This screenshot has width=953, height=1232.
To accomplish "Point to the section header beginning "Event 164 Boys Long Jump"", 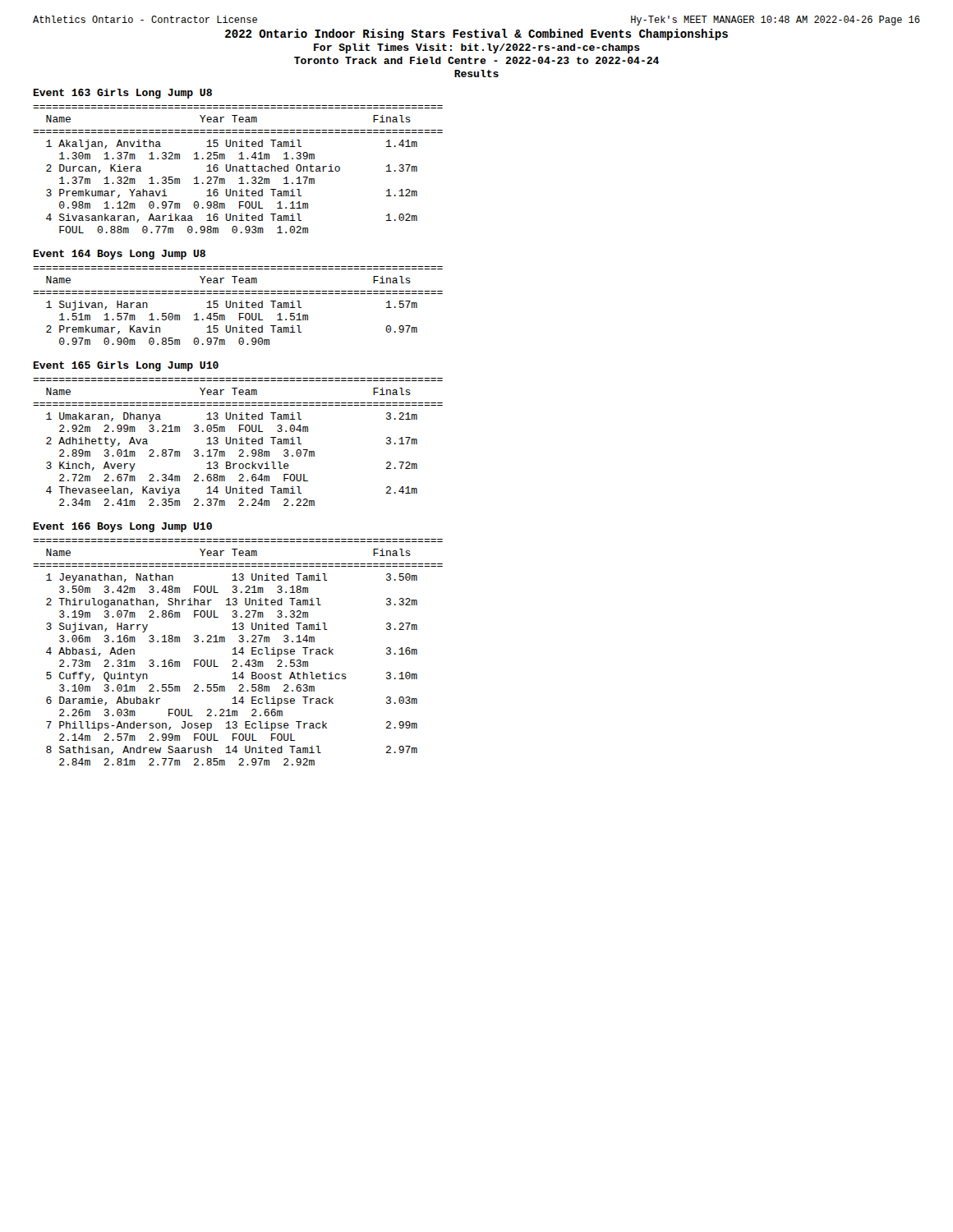I will click(119, 254).
